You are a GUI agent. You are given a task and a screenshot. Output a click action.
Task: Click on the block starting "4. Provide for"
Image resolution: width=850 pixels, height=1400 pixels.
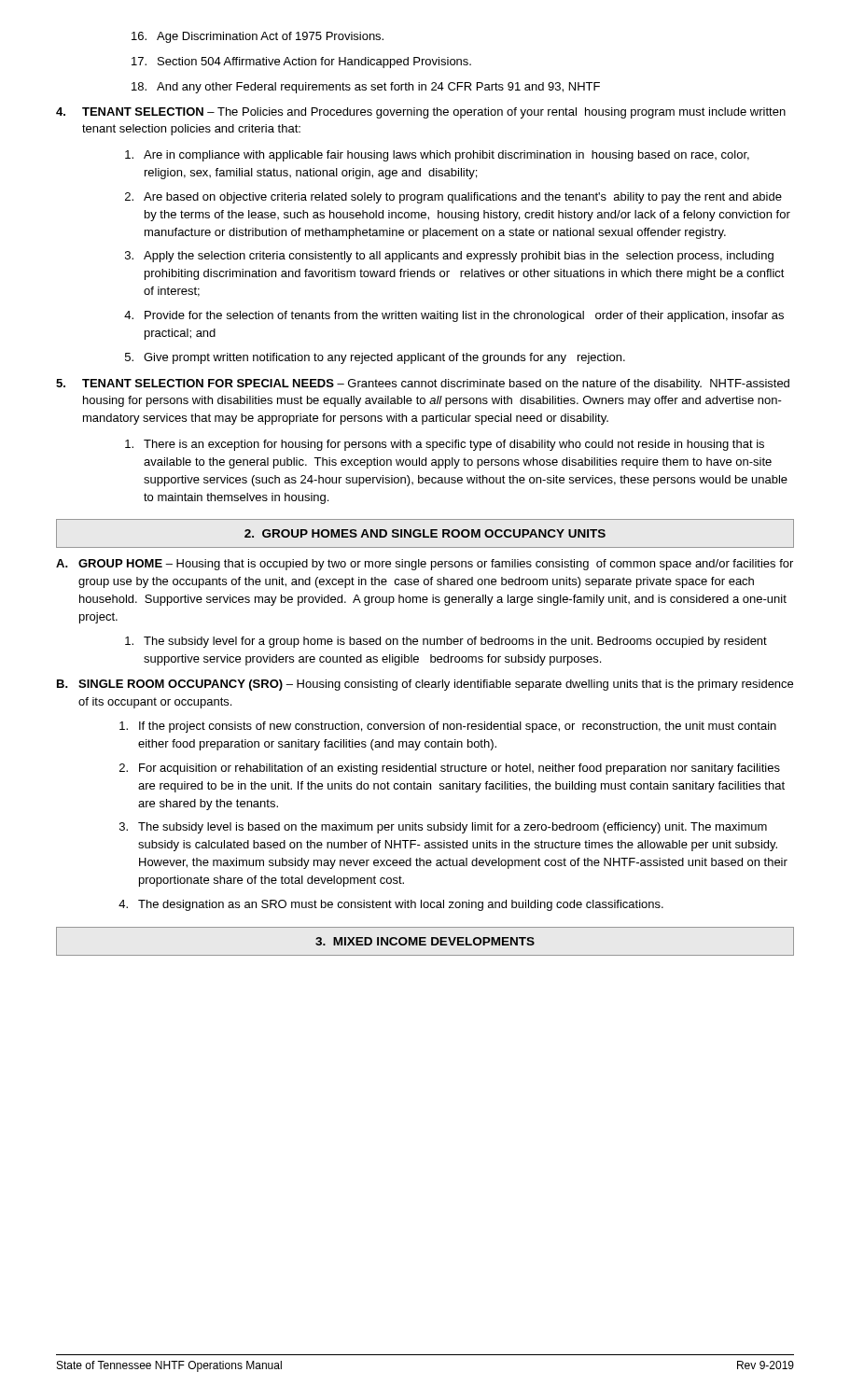pos(452,325)
